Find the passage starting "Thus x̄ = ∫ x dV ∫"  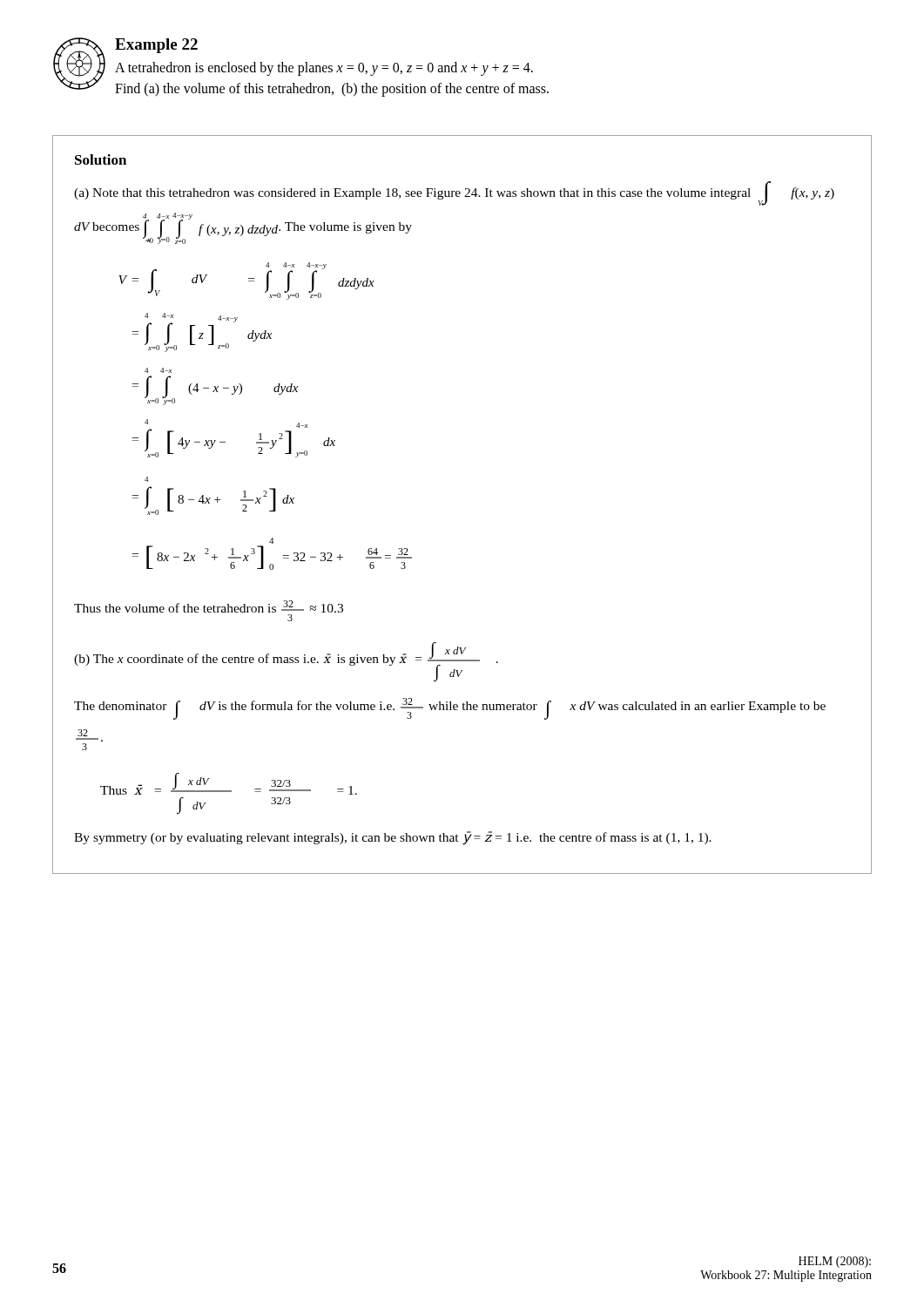[x=229, y=790]
